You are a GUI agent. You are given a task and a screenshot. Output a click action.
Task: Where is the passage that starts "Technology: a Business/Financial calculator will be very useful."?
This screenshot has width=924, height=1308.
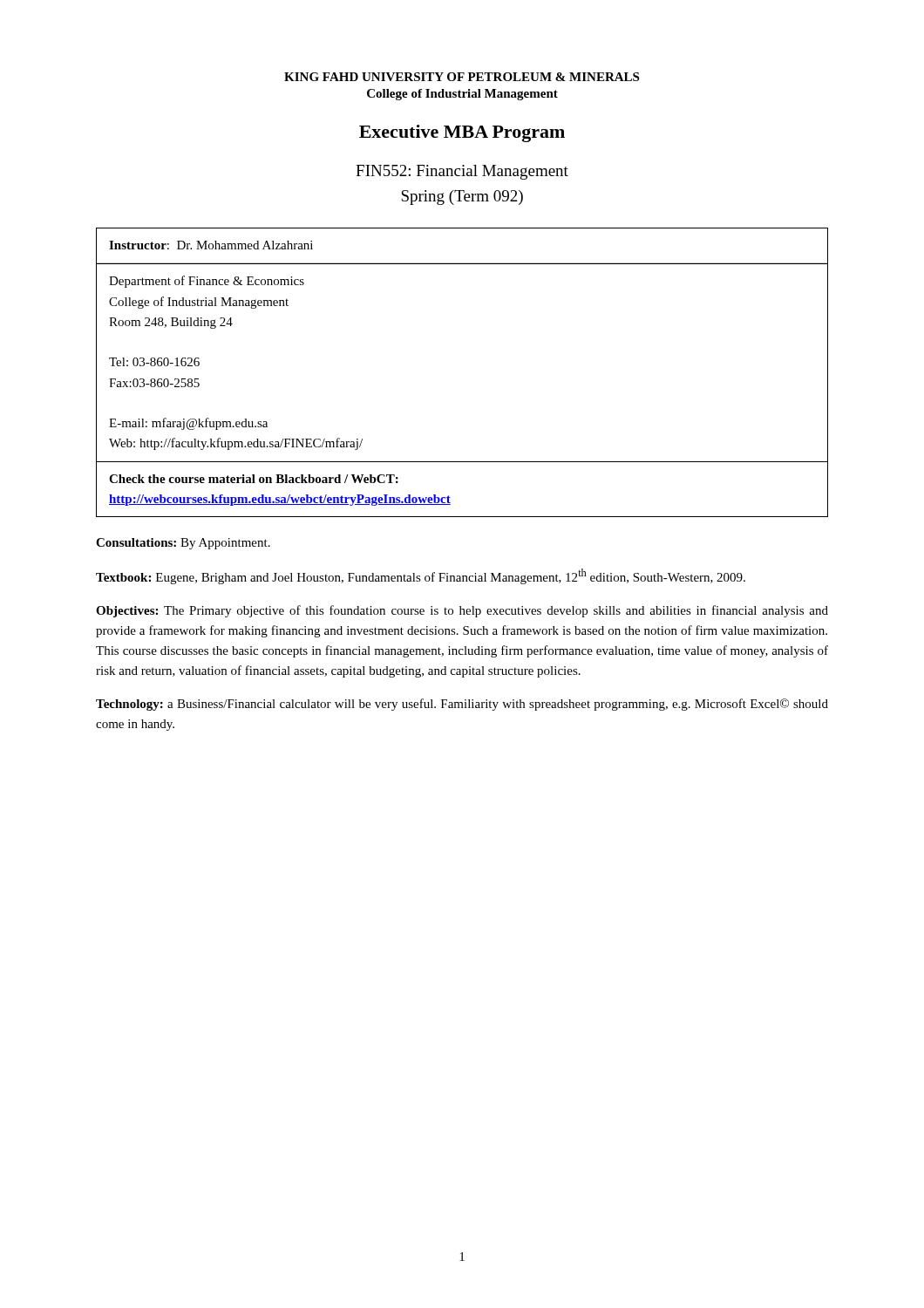pos(462,713)
